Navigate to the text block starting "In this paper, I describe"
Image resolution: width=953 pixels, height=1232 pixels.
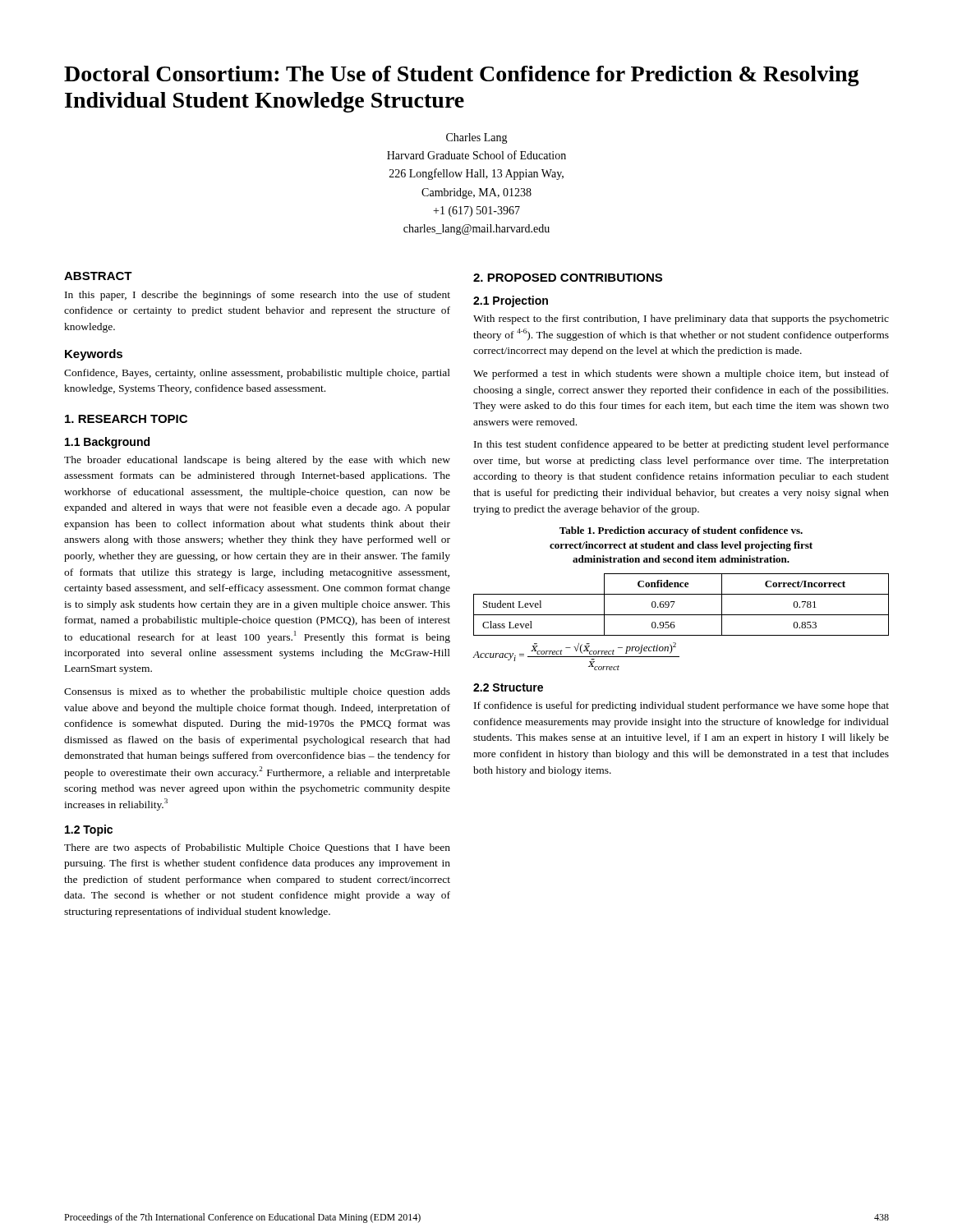tap(257, 310)
